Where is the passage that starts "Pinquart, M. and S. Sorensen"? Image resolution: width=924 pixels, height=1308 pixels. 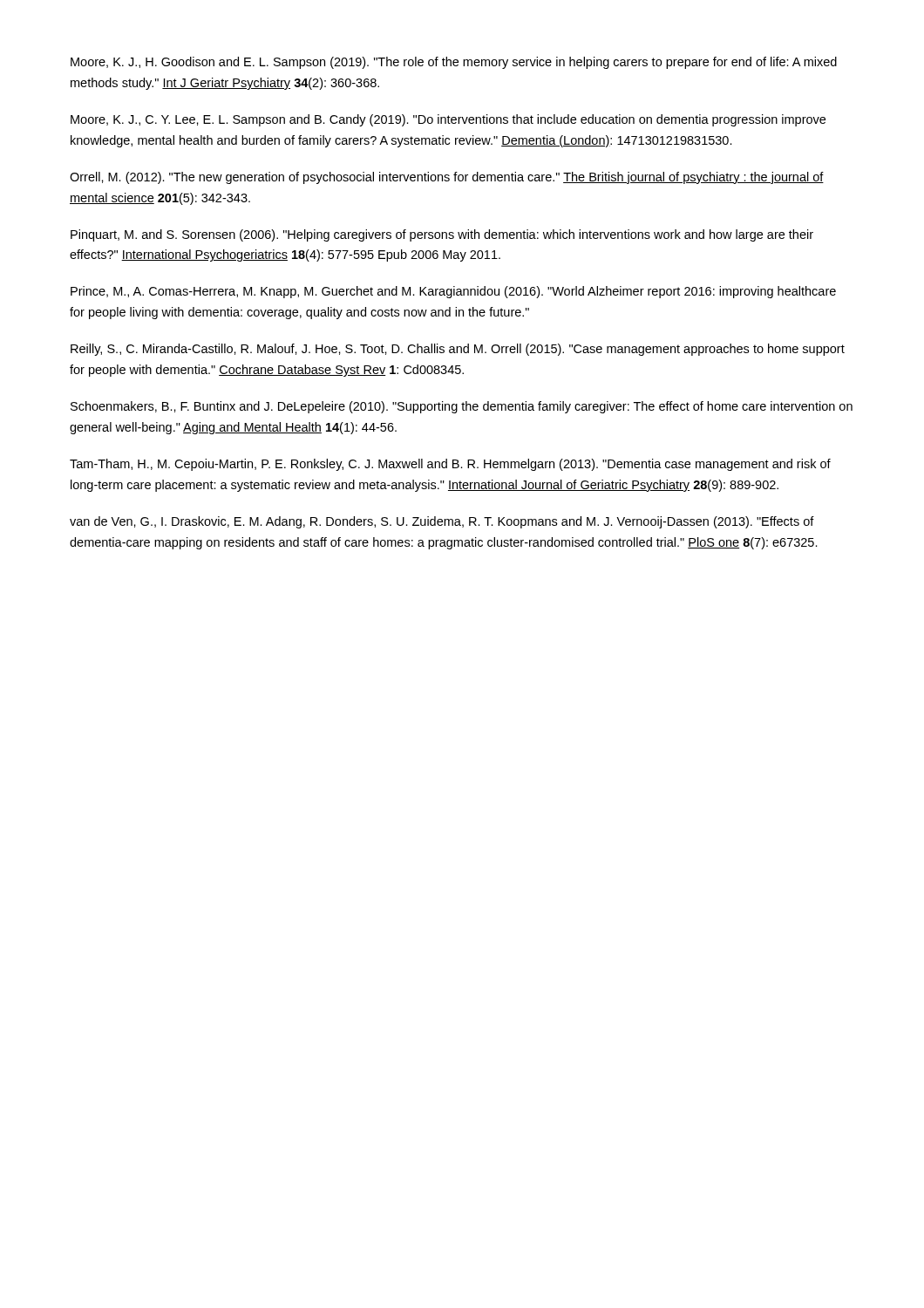point(442,245)
